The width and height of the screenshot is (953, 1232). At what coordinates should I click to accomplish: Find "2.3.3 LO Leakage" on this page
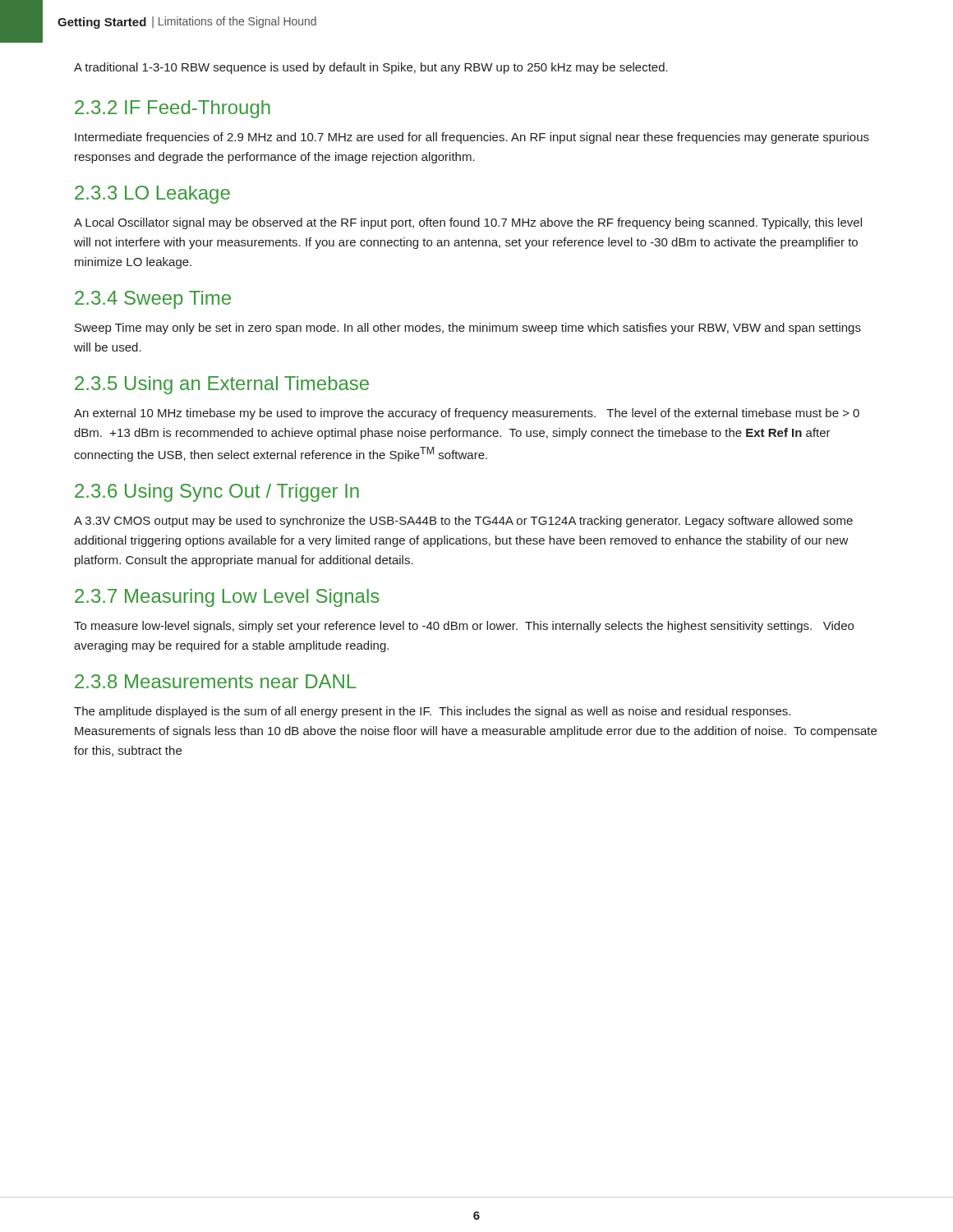[x=152, y=193]
